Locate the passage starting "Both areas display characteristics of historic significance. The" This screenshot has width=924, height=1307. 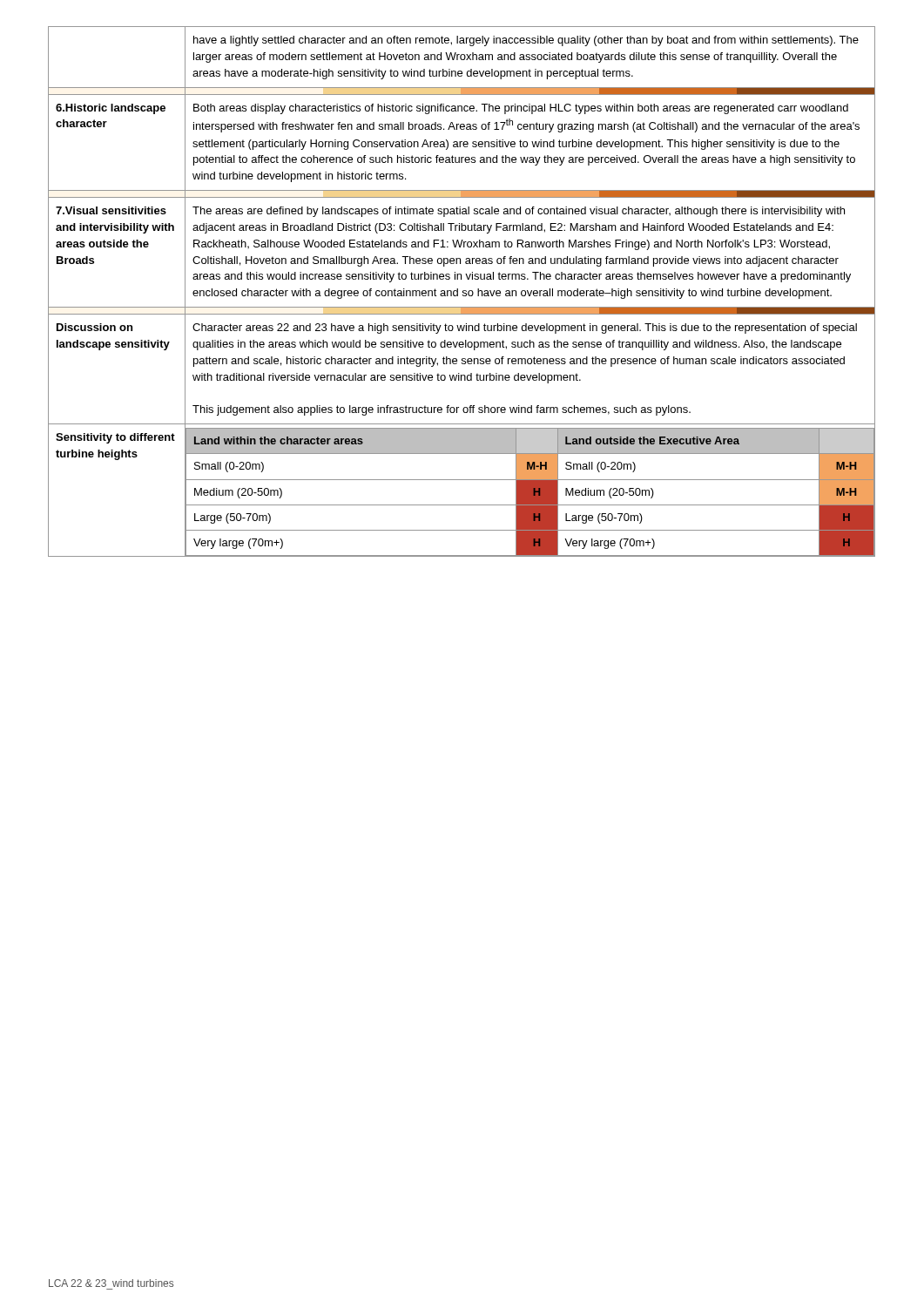tap(526, 141)
